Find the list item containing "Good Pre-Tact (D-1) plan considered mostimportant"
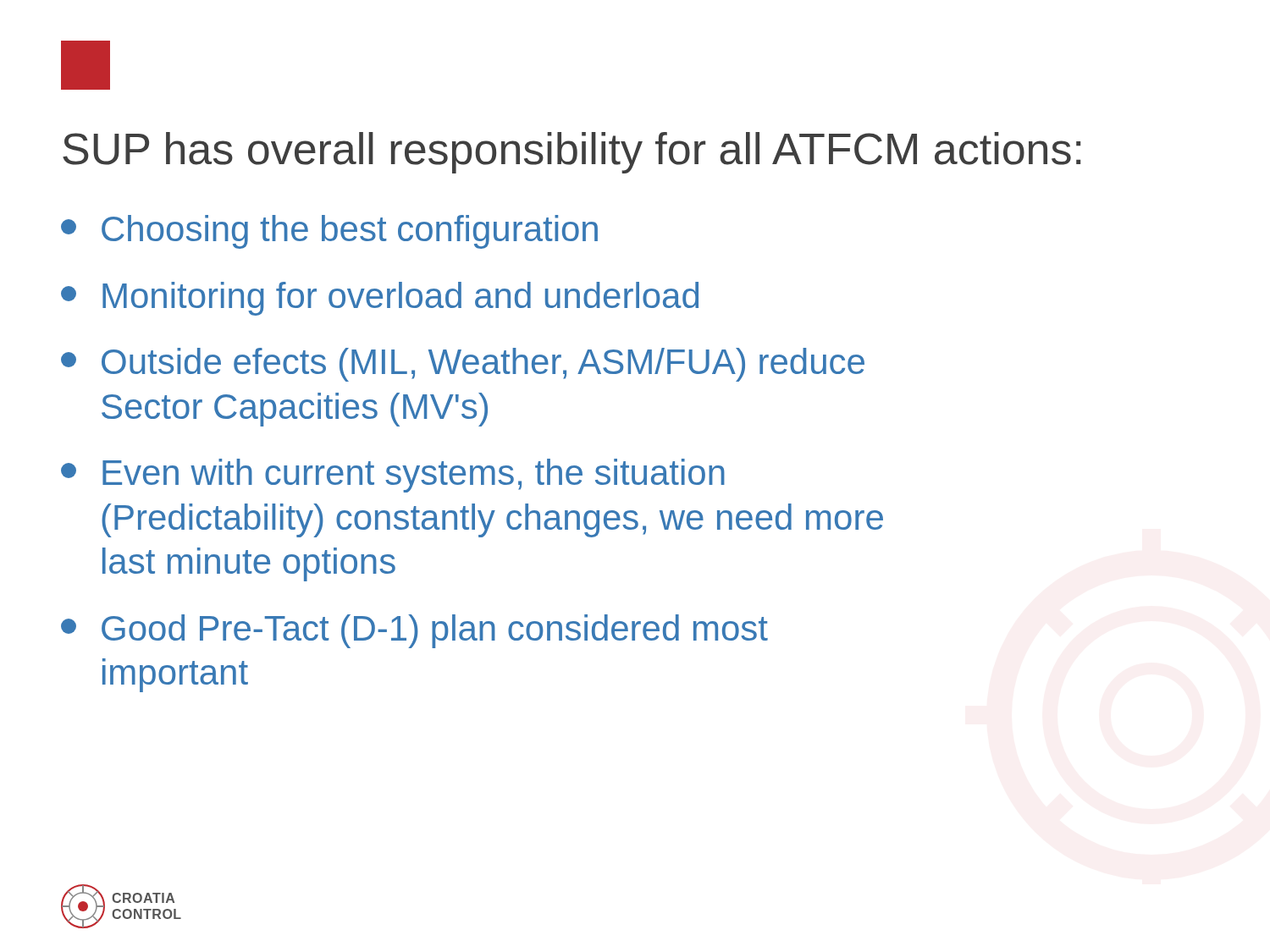Viewport: 1270px width, 952px height. pos(635,651)
